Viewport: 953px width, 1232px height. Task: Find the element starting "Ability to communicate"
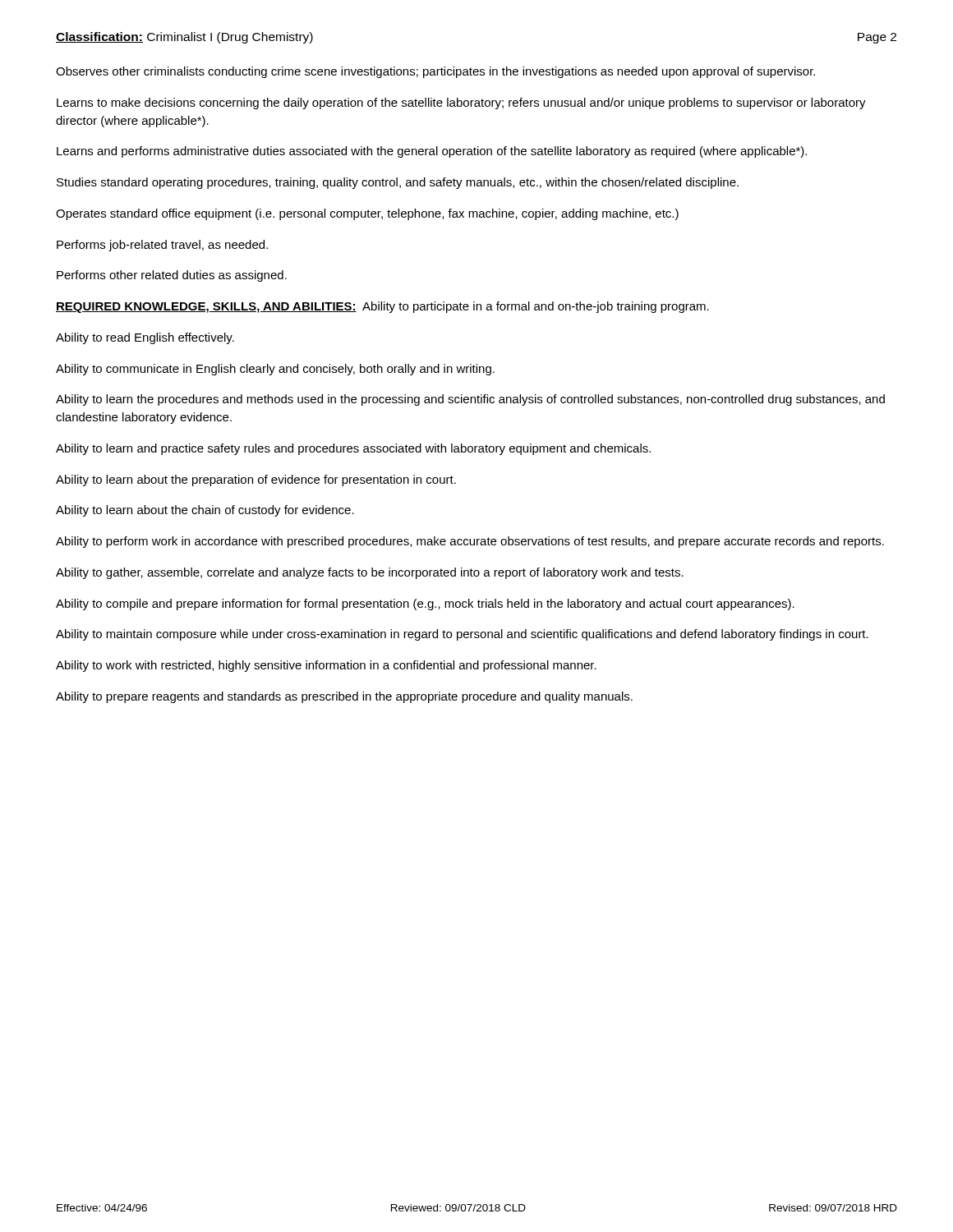276,368
